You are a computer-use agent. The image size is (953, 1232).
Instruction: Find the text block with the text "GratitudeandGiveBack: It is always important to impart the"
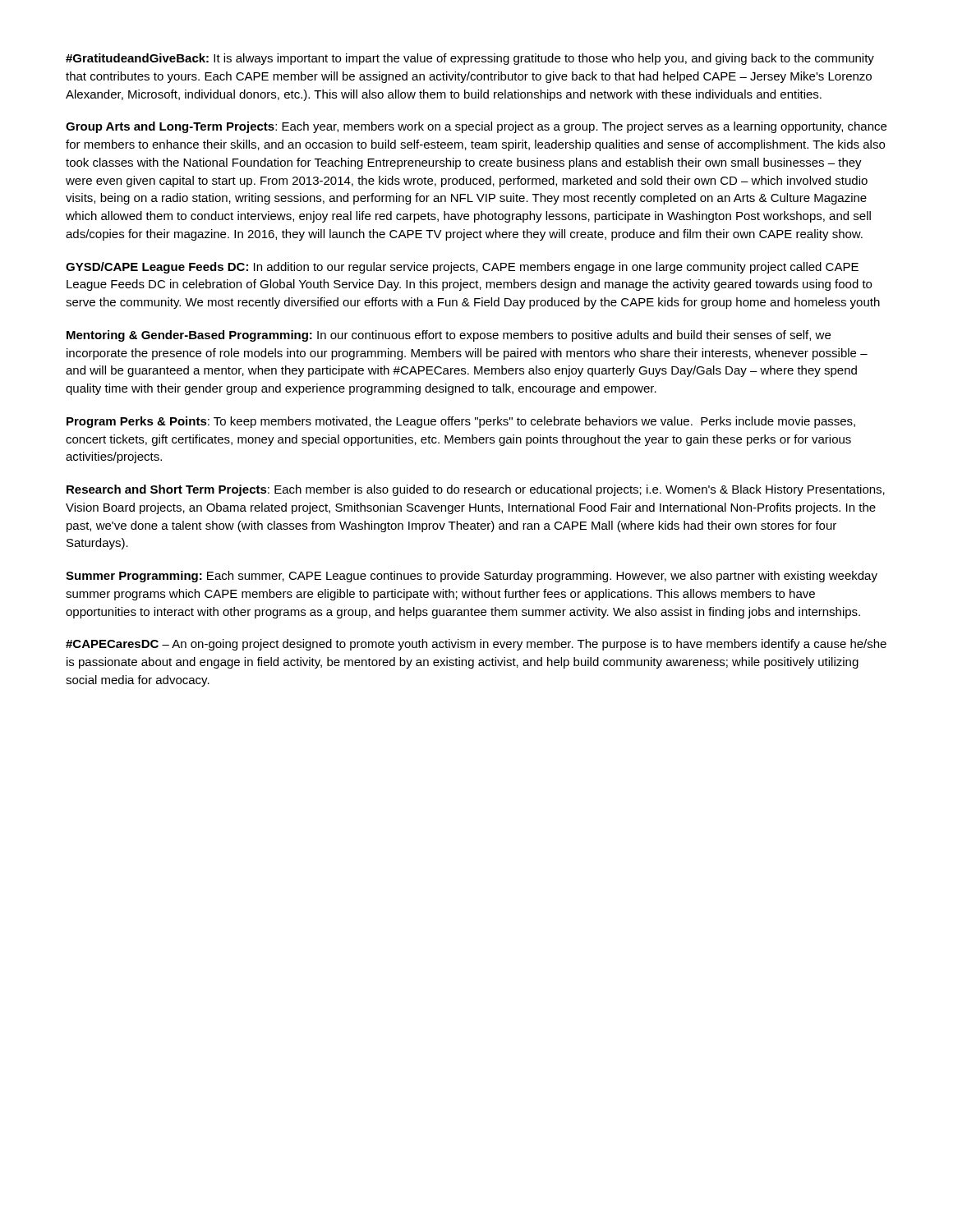tap(470, 76)
